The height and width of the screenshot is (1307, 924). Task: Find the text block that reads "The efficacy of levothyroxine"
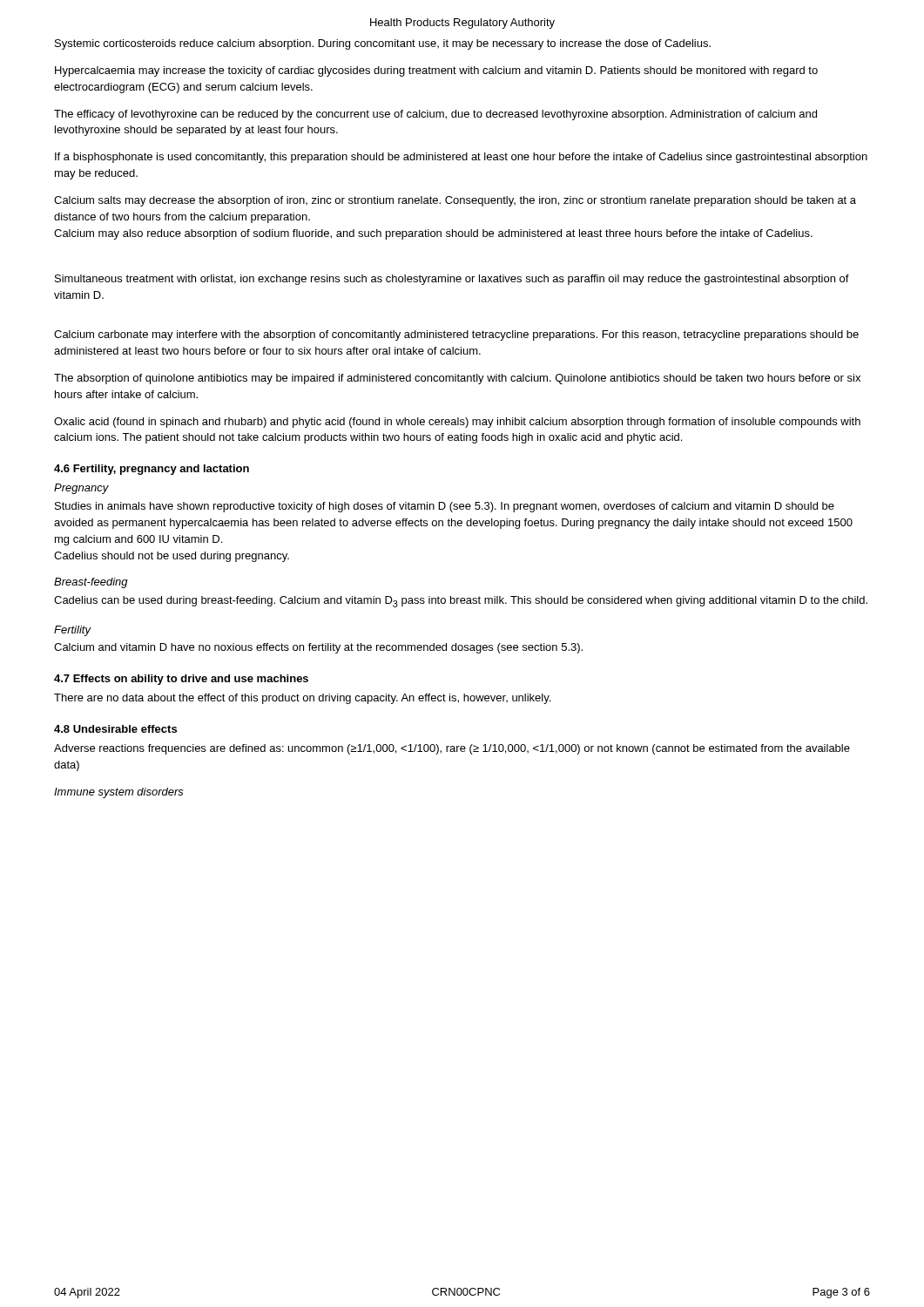click(x=436, y=121)
